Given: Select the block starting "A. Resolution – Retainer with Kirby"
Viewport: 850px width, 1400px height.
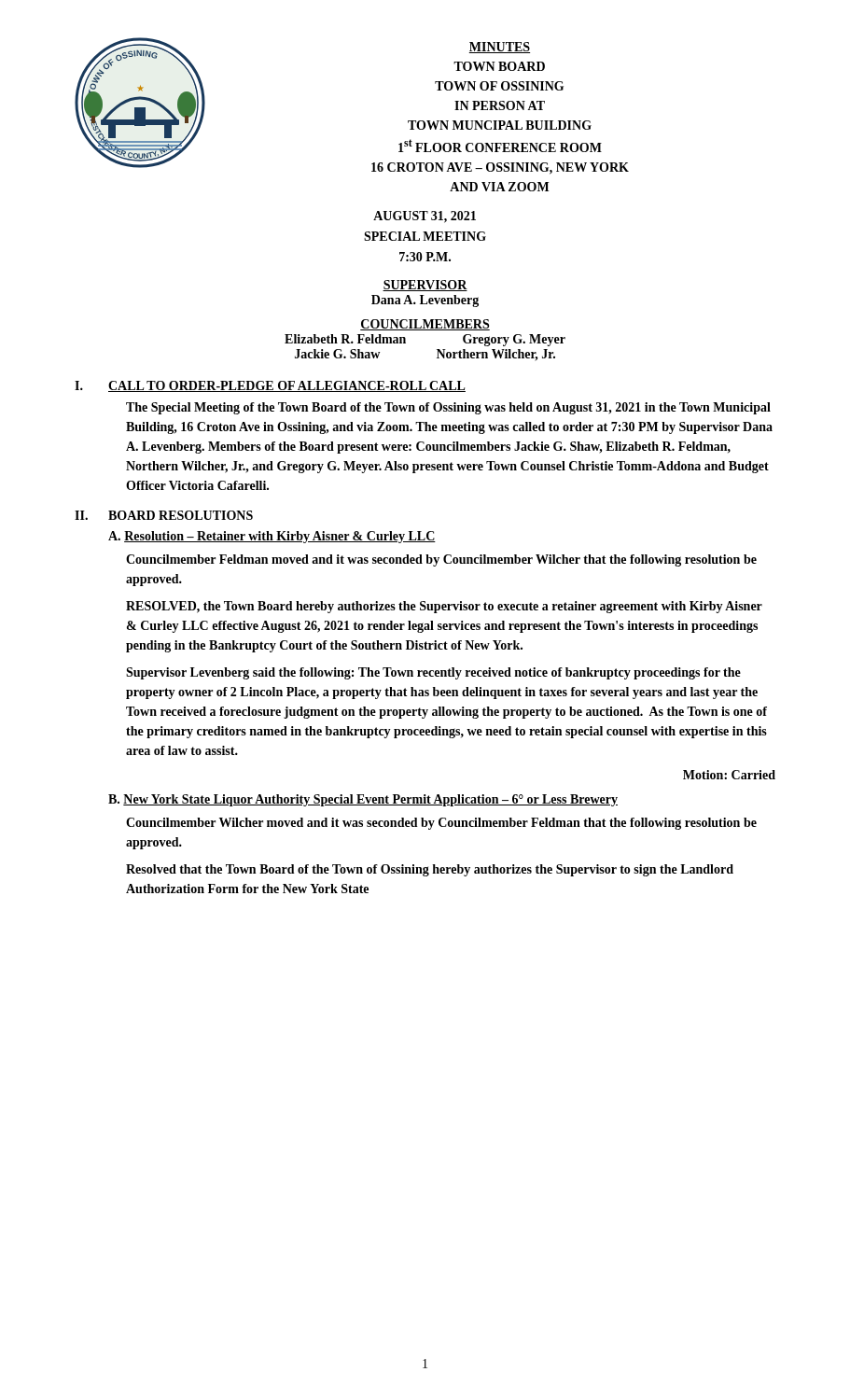Looking at the screenshot, I should click(x=272, y=536).
